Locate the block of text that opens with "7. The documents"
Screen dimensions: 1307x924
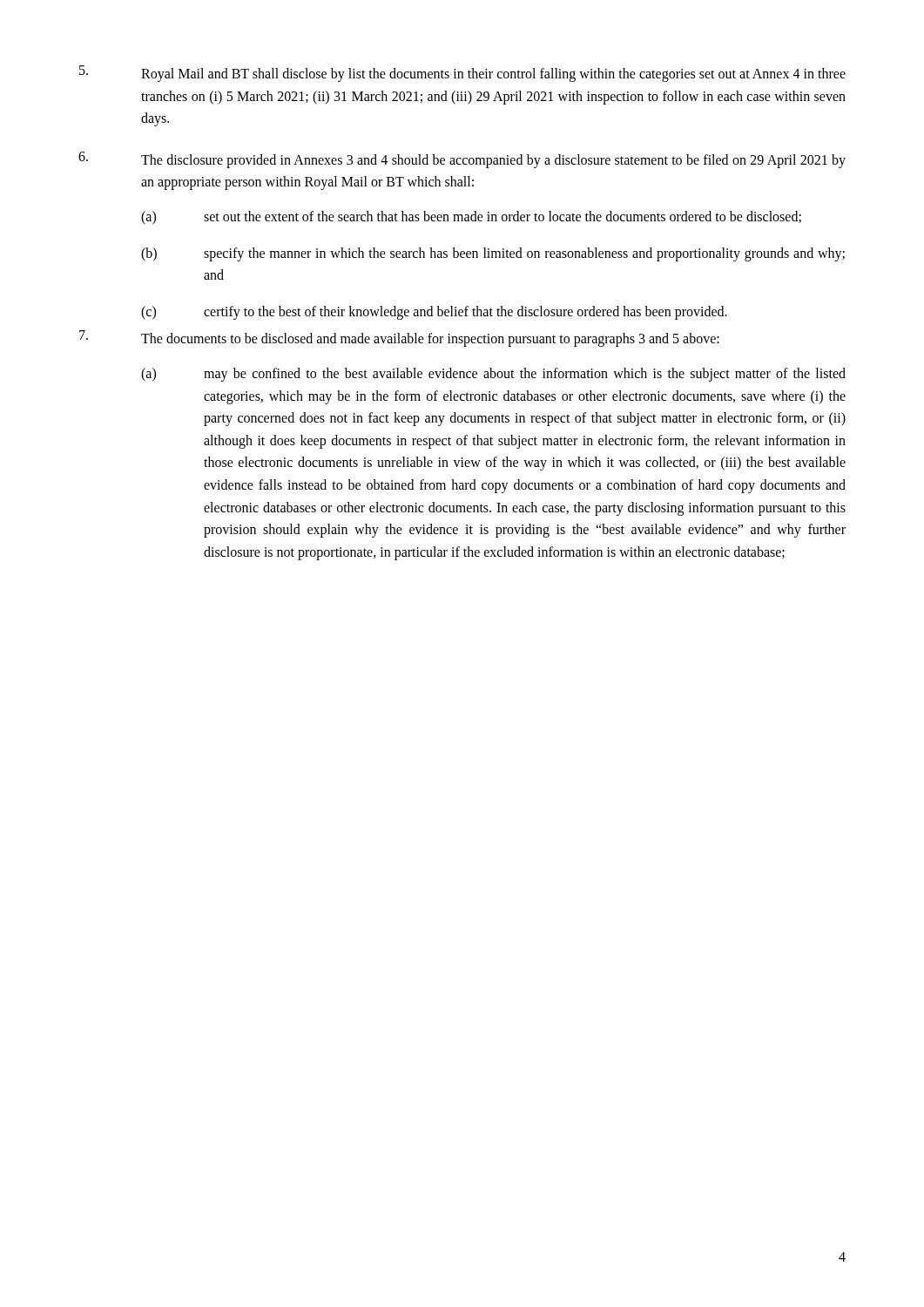(x=462, y=446)
